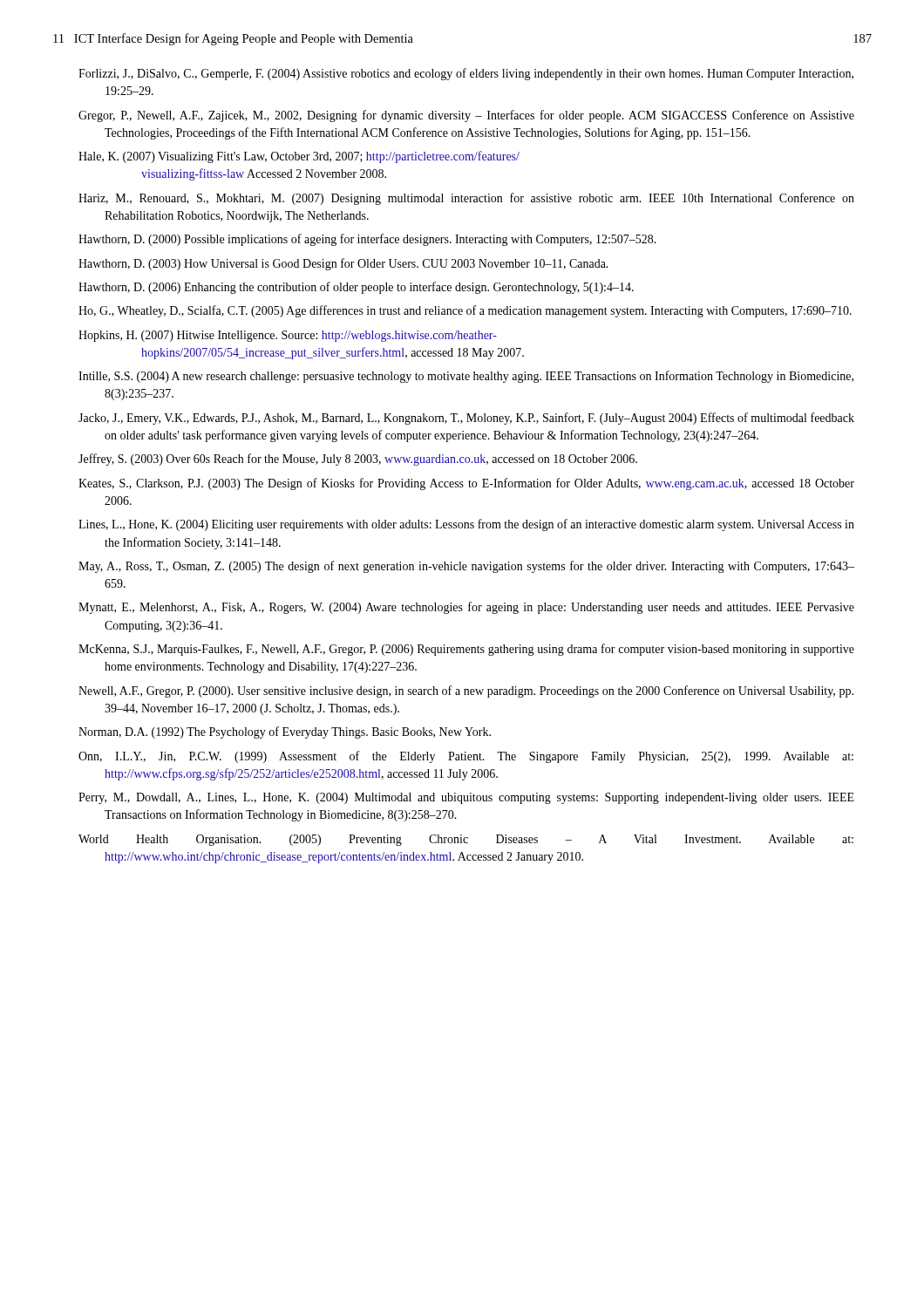924x1308 pixels.
Task: Locate the text block starting "Hariz, M., Renouard, S., Mokhtari, M. (2007) Designing"
Action: pyautogui.click(x=466, y=207)
